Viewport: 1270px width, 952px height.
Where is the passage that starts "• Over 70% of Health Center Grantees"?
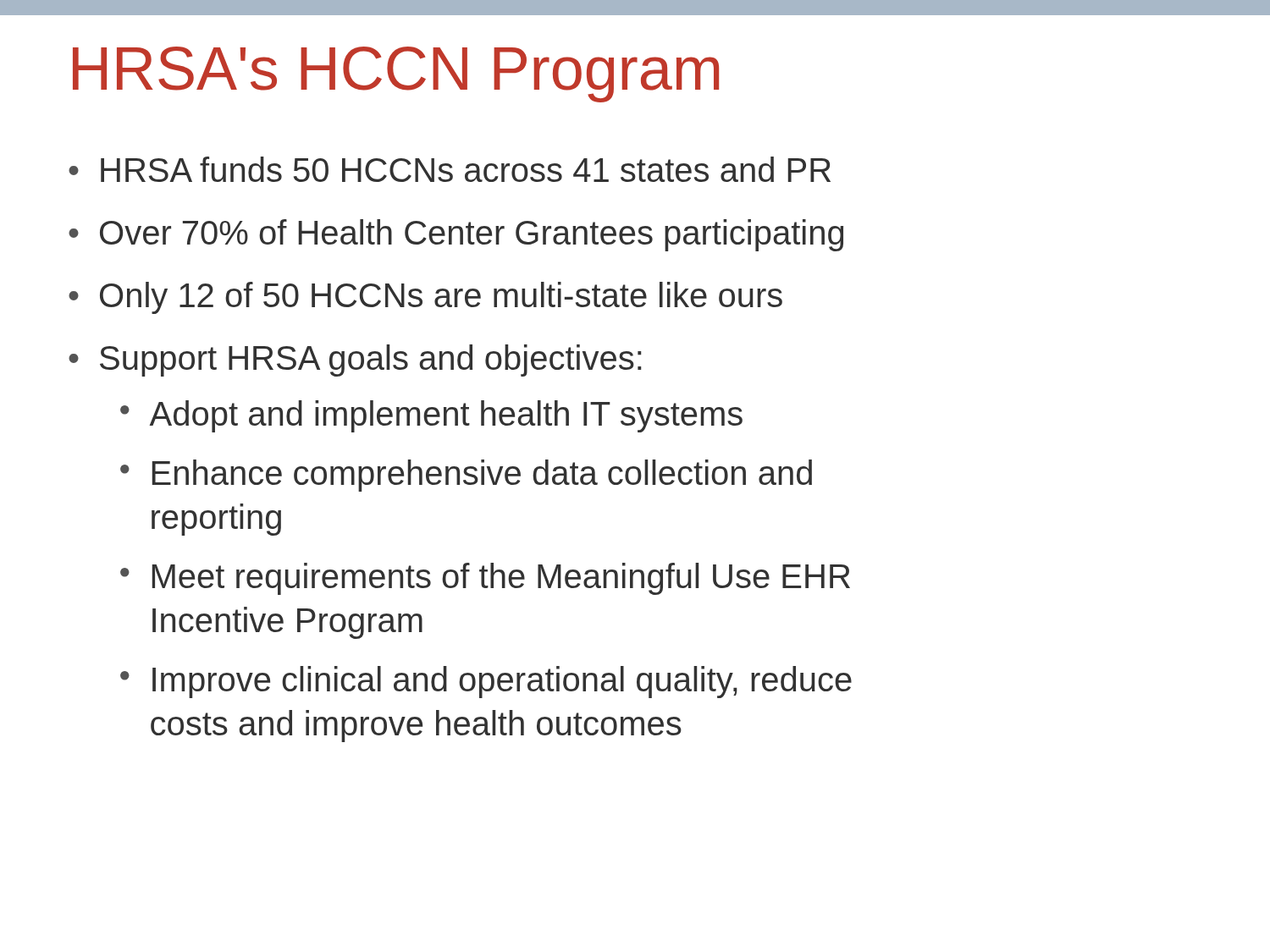tap(635, 233)
